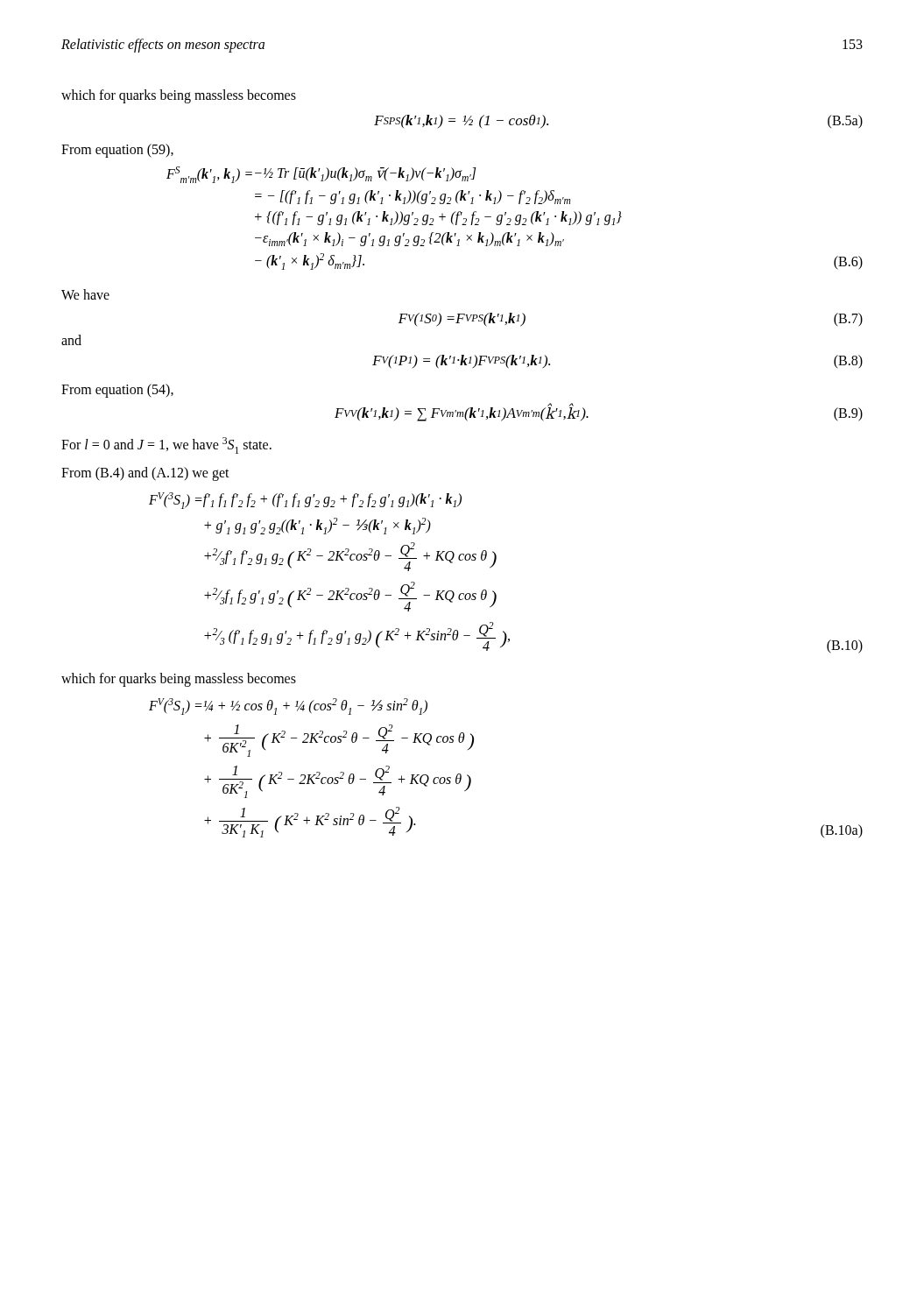Click on the formula with the text "FSm′m(k′1, k1) = −½ Tr [ū(k′1)u(k1)σm"
This screenshot has height=1314, width=924.
pos(515,218)
